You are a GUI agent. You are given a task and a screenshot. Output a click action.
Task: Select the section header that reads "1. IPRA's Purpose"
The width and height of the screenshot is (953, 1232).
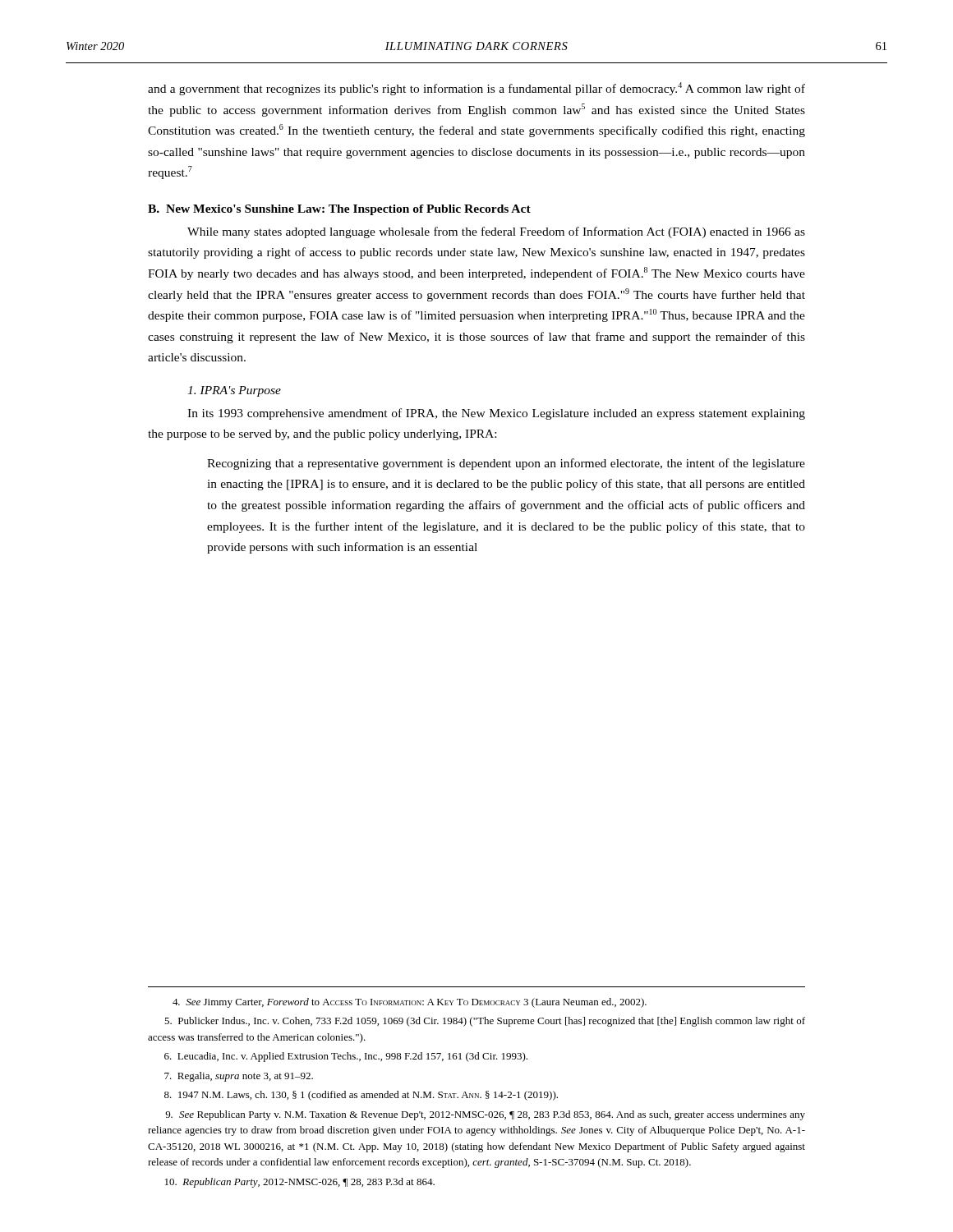point(234,391)
